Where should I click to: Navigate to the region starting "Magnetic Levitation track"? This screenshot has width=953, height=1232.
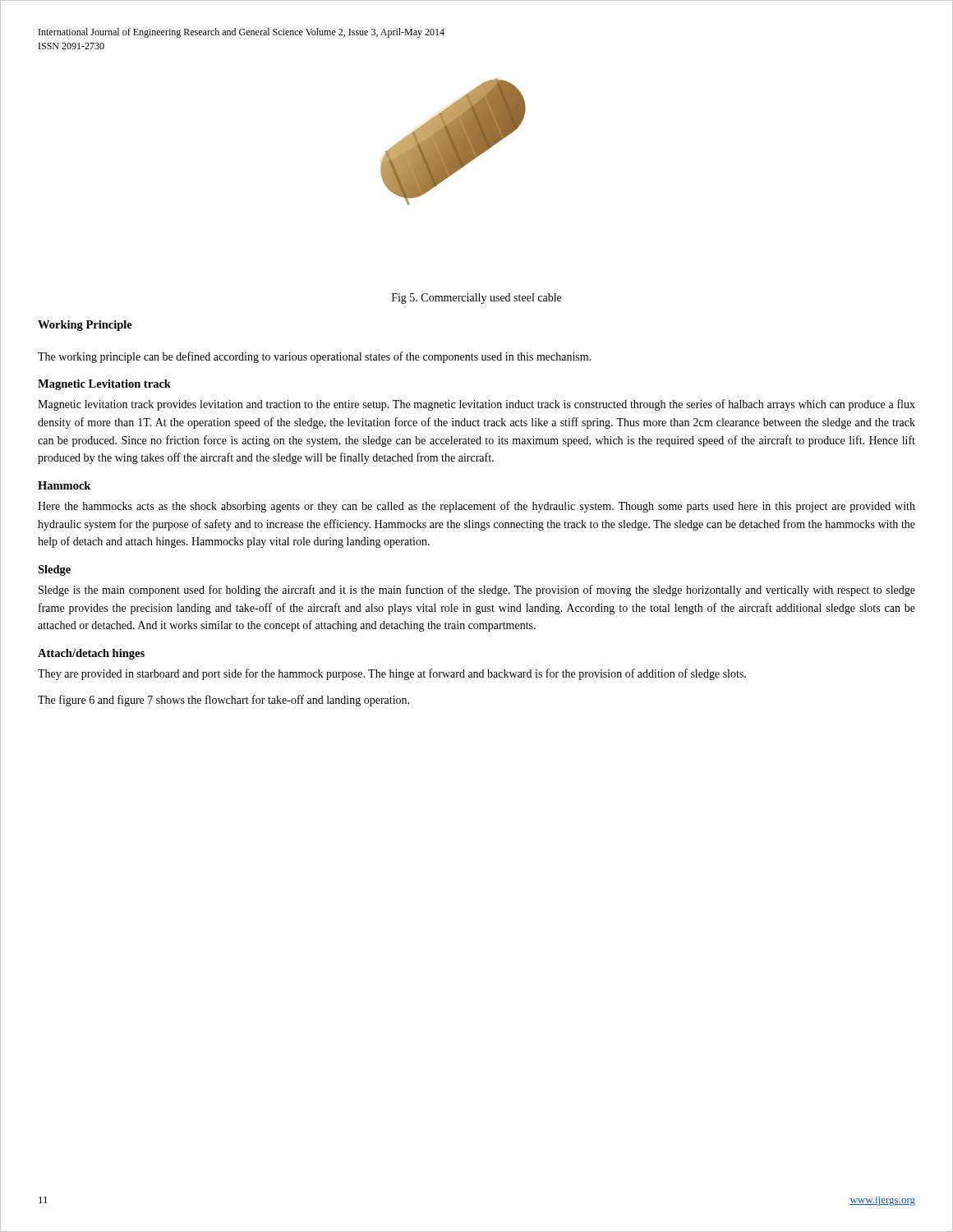coord(104,384)
